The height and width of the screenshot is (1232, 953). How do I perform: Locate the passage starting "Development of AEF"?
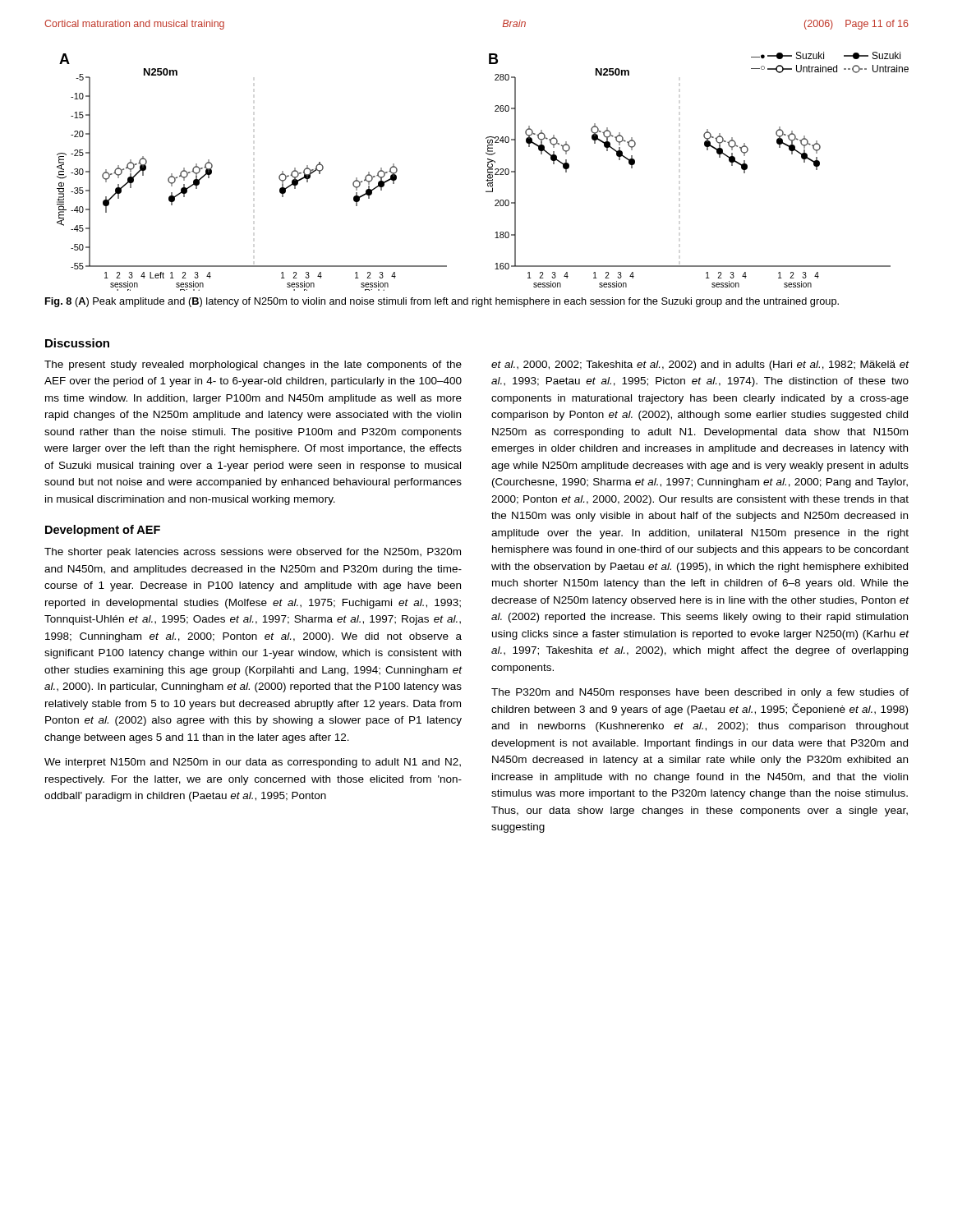102,530
